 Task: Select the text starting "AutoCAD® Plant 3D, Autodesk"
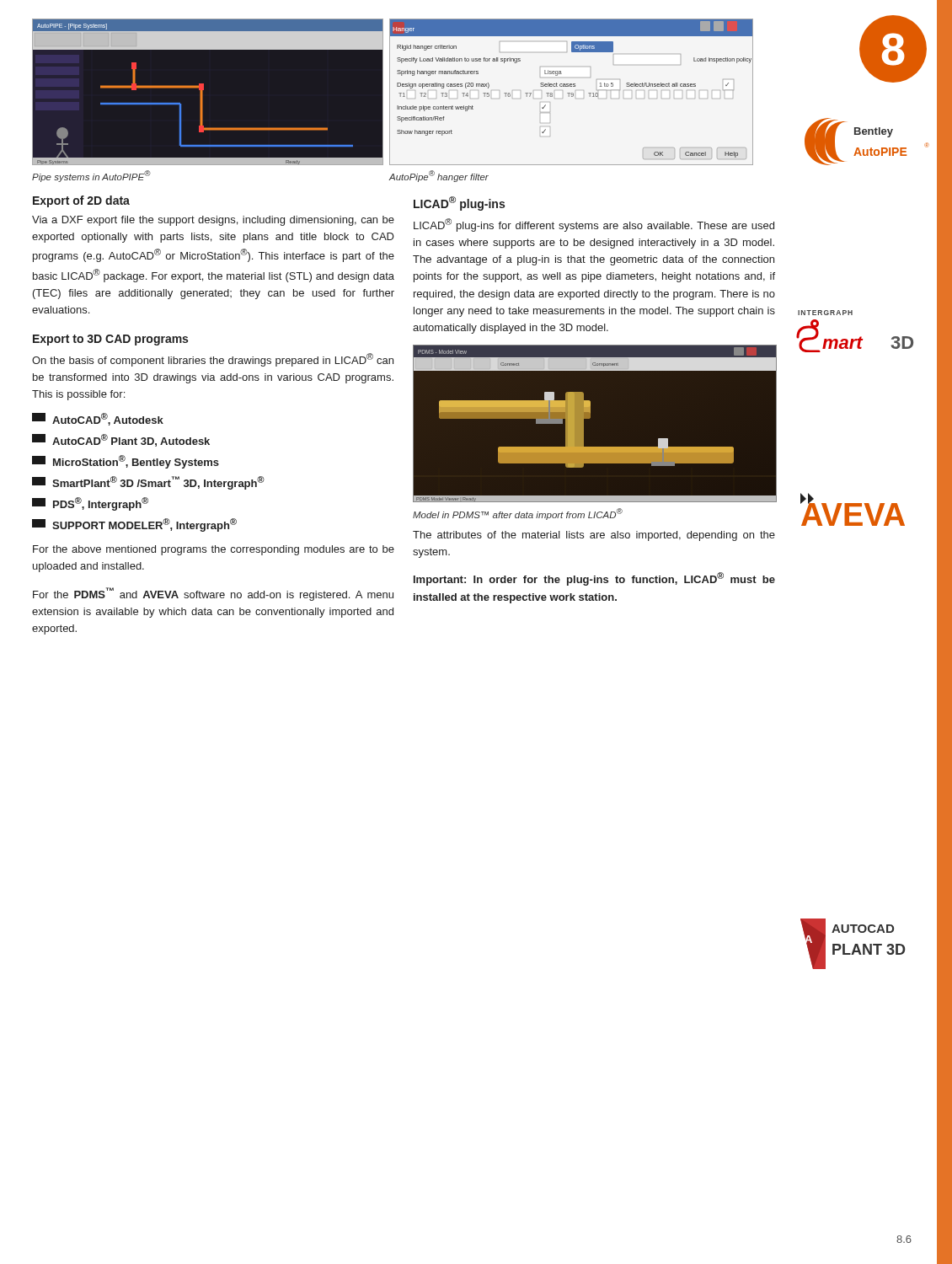point(121,440)
